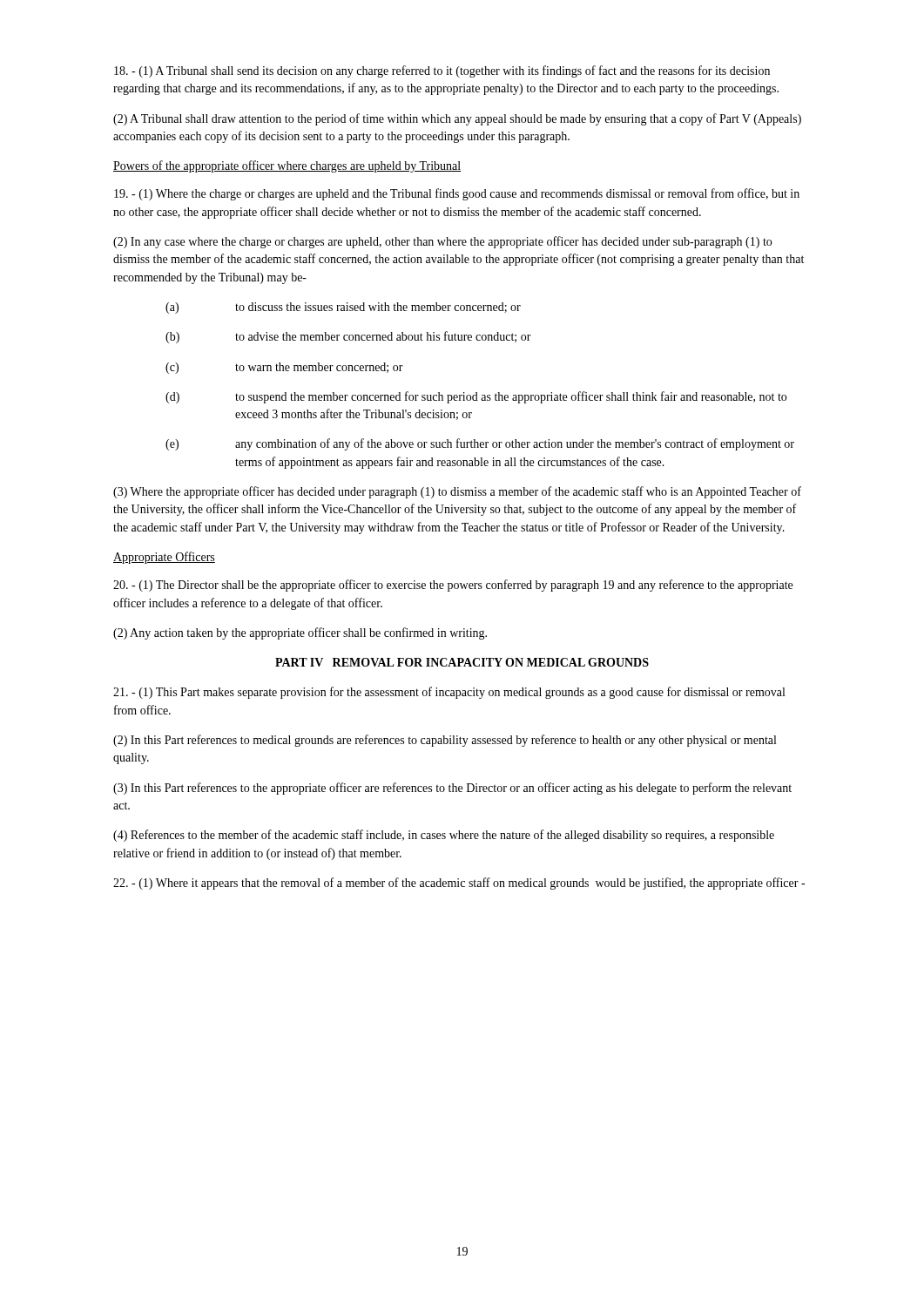Find the text block that says "(3) Where the"
Viewport: 924px width, 1307px height.
point(457,510)
